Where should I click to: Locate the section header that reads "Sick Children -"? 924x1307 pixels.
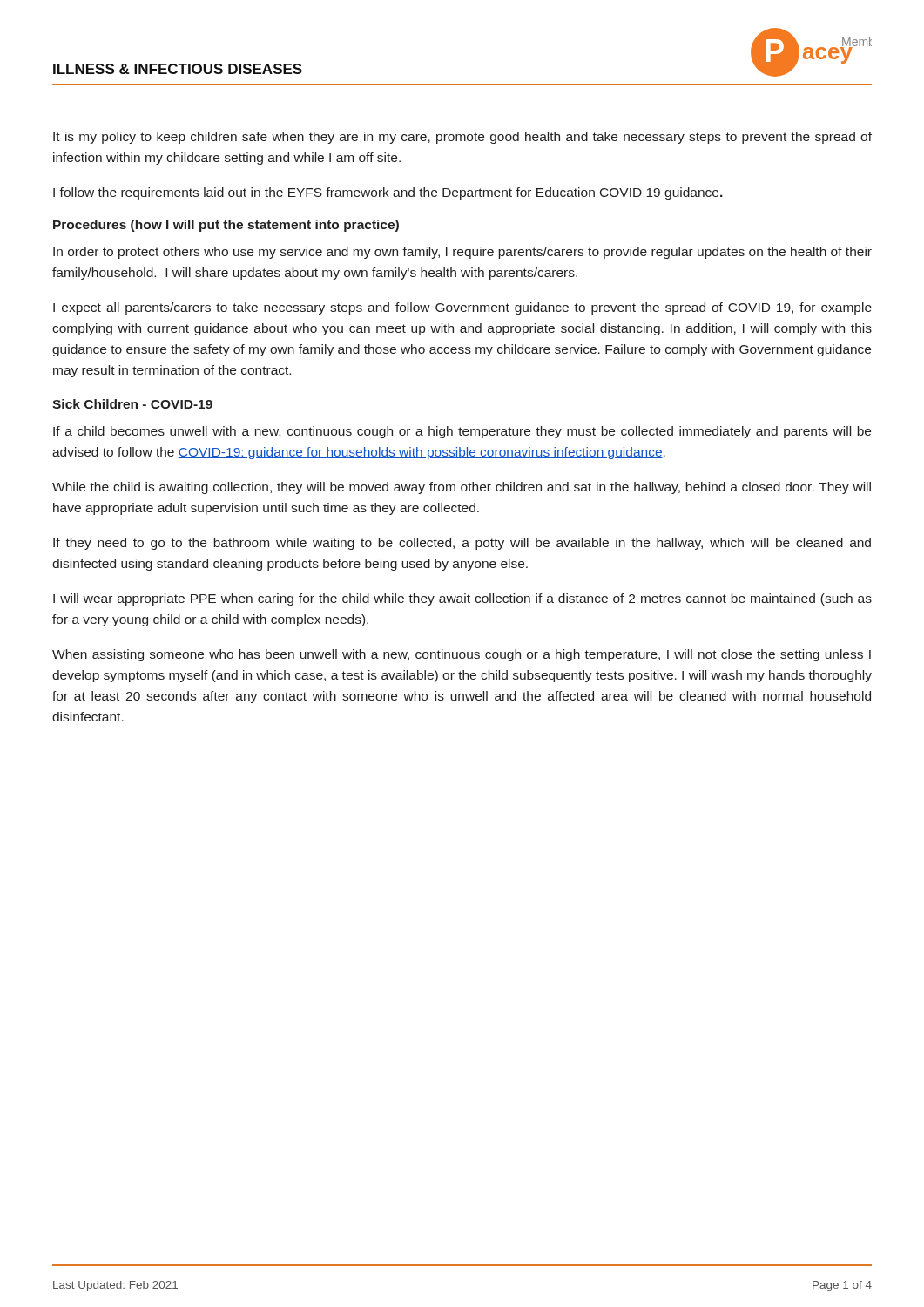(x=133, y=404)
